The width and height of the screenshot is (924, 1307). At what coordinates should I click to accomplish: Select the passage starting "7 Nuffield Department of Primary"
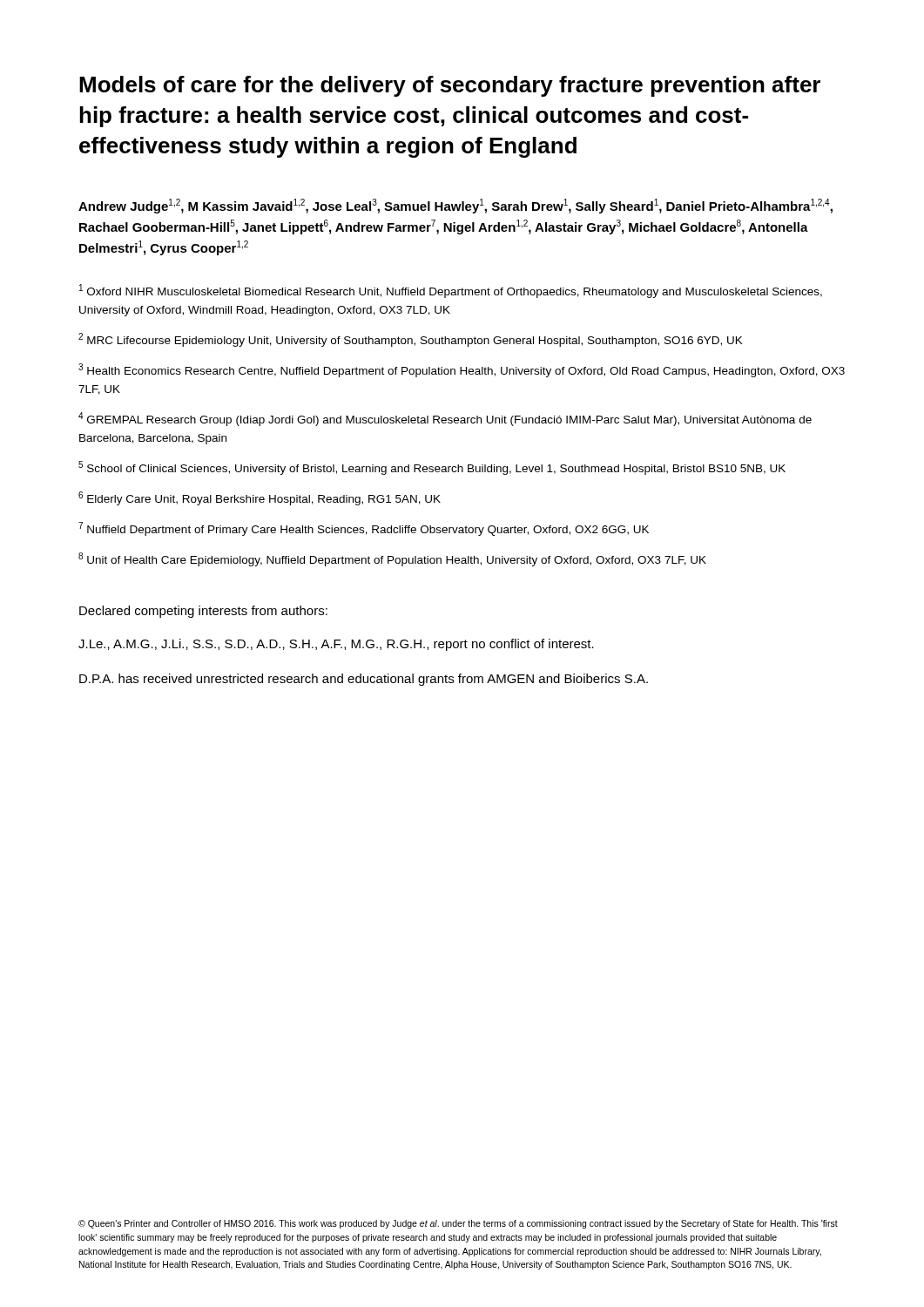pyautogui.click(x=364, y=528)
